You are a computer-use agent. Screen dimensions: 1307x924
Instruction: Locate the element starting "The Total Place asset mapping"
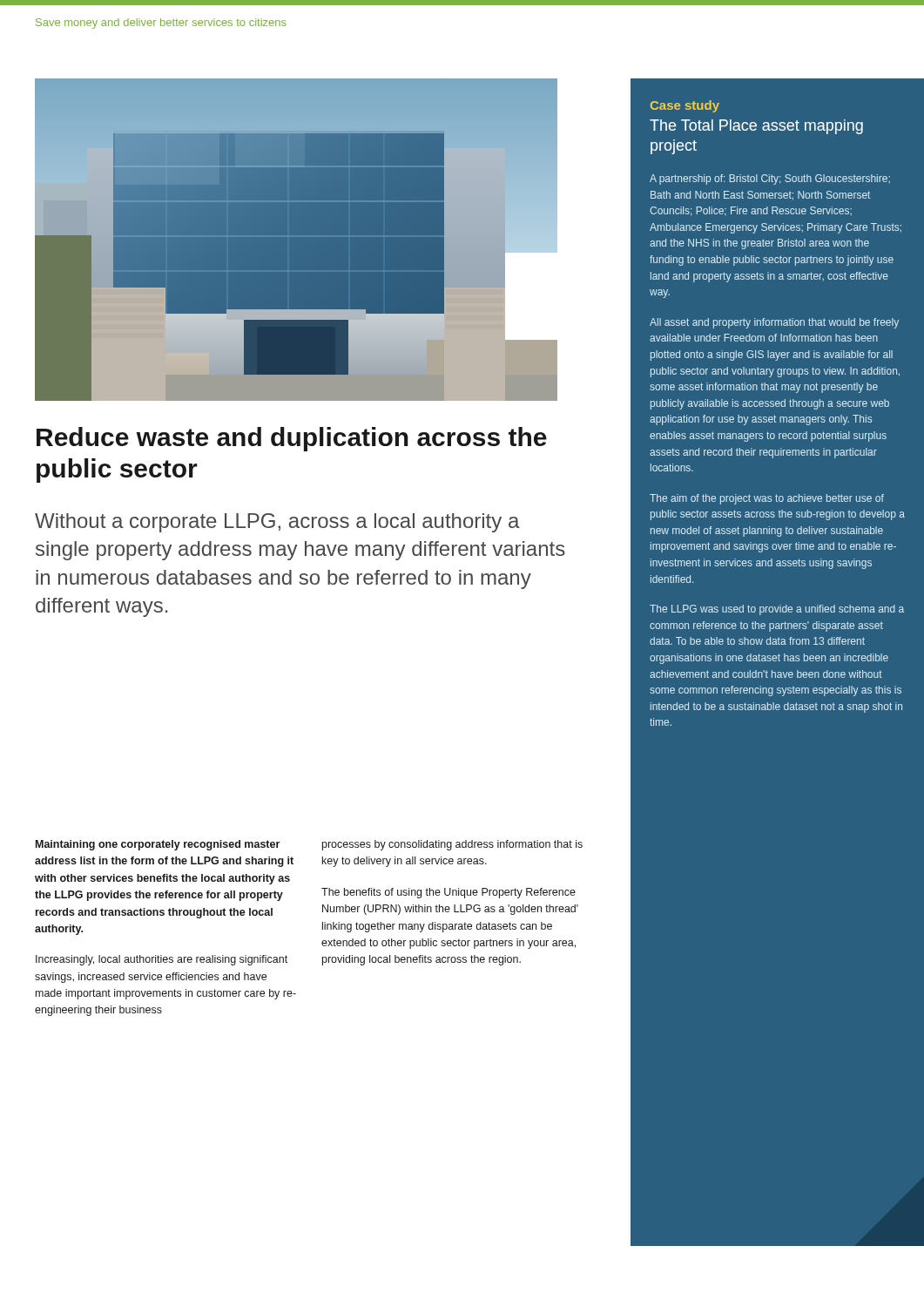pyautogui.click(x=757, y=135)
